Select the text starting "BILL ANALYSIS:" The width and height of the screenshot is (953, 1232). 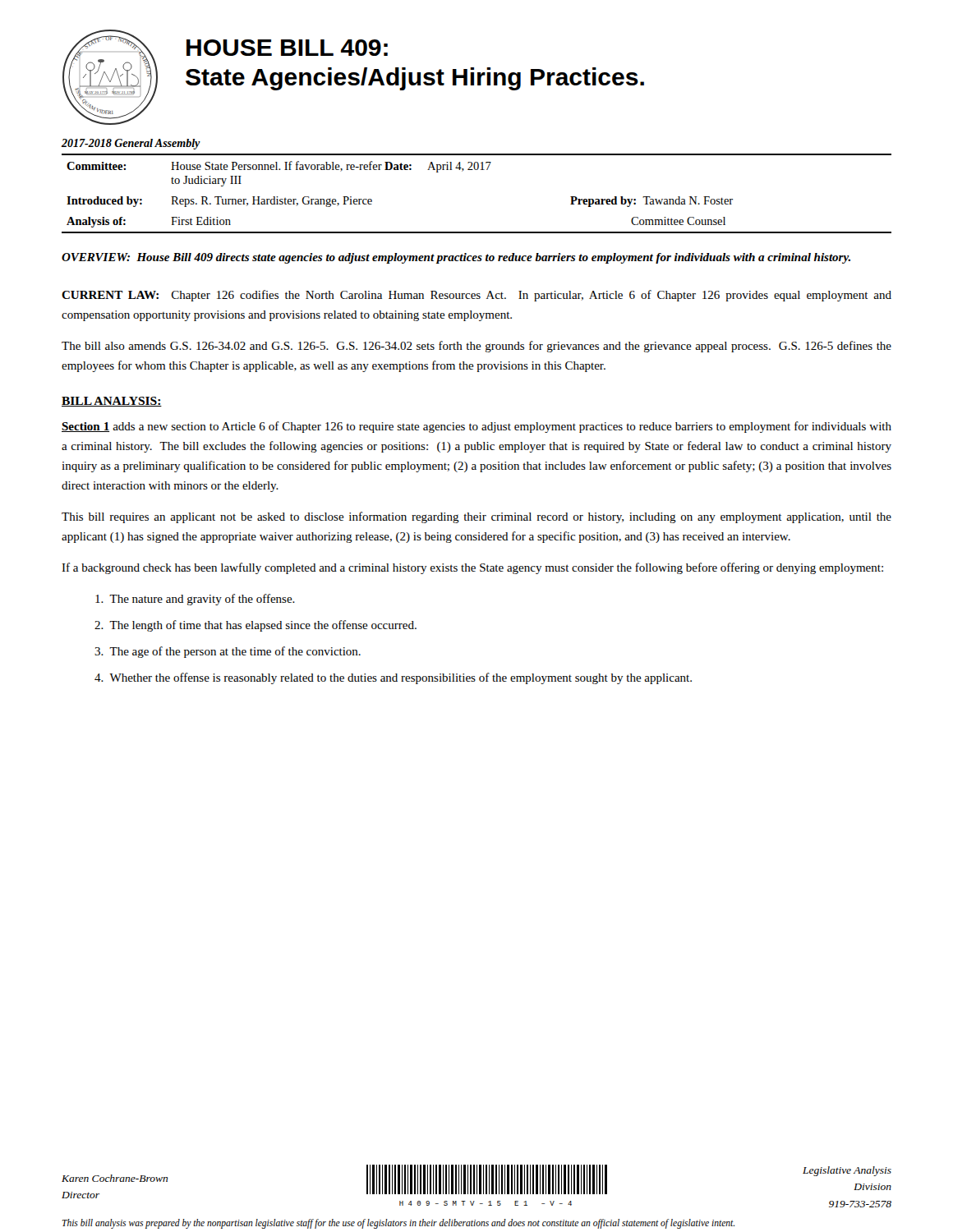112,402
